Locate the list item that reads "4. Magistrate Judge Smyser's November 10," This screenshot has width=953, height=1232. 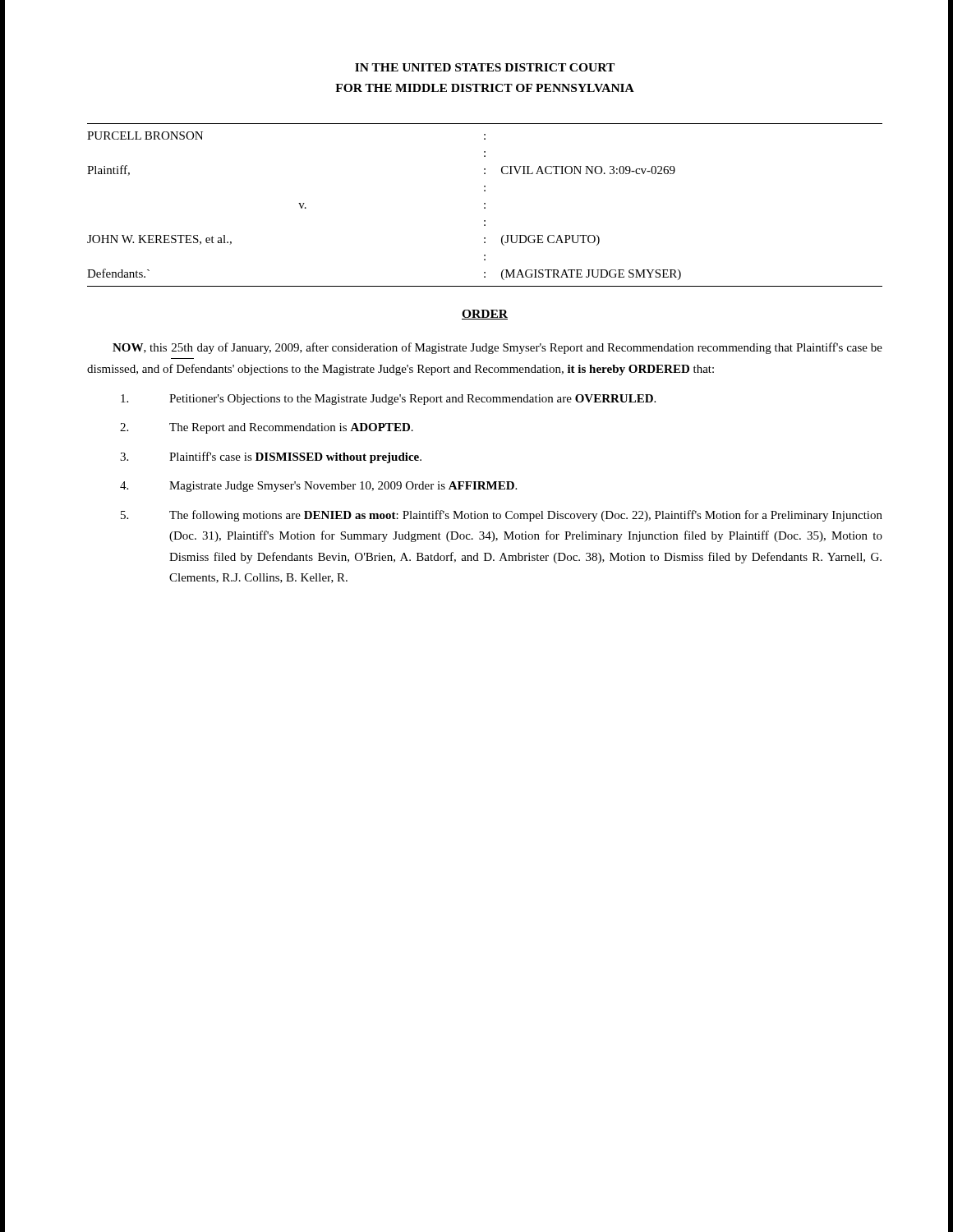point(485,486)
